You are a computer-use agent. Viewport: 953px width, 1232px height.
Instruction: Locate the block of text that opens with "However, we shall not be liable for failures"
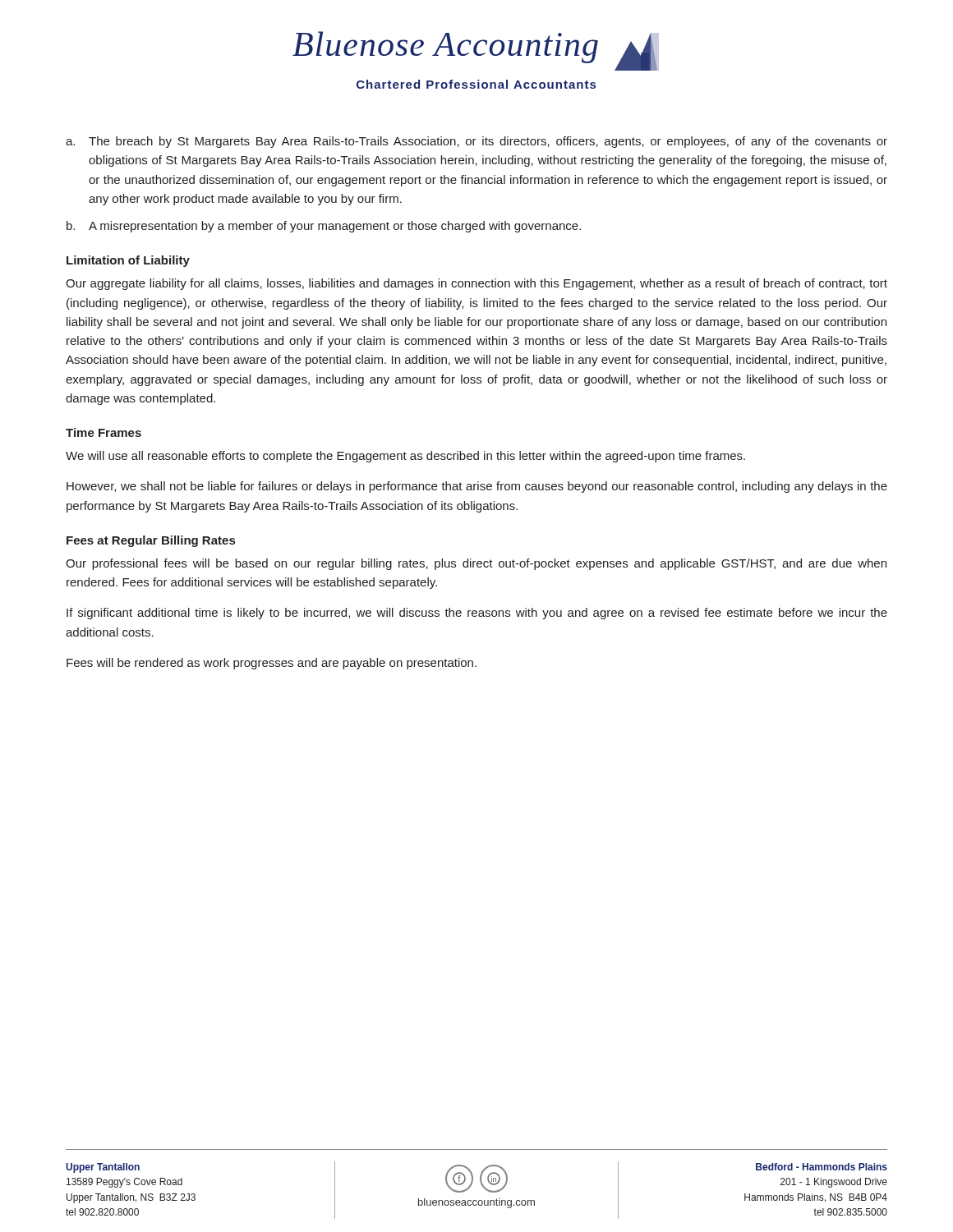tap(476, 496)
